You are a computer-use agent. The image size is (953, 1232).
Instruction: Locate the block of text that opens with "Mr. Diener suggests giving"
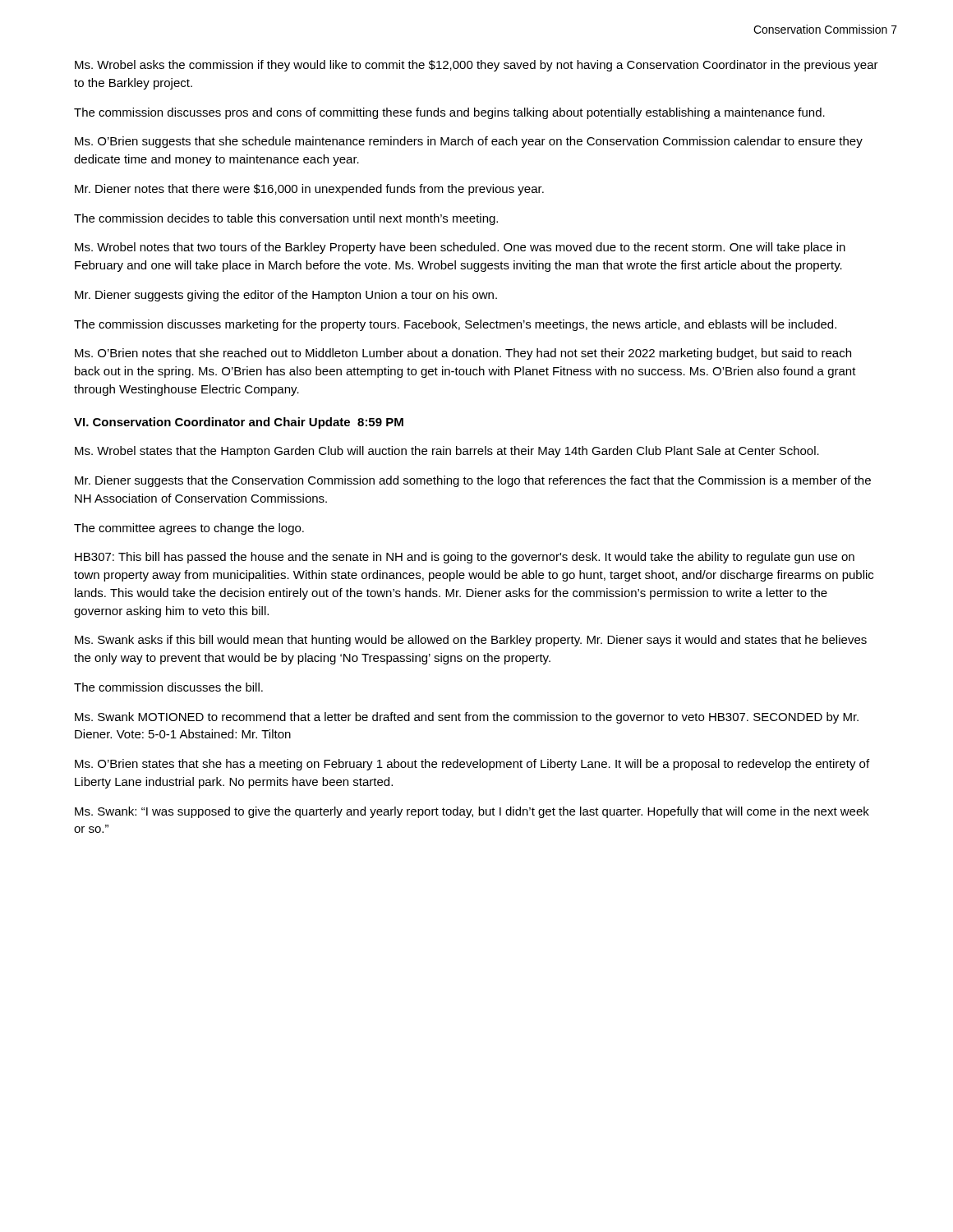[286, 294]
